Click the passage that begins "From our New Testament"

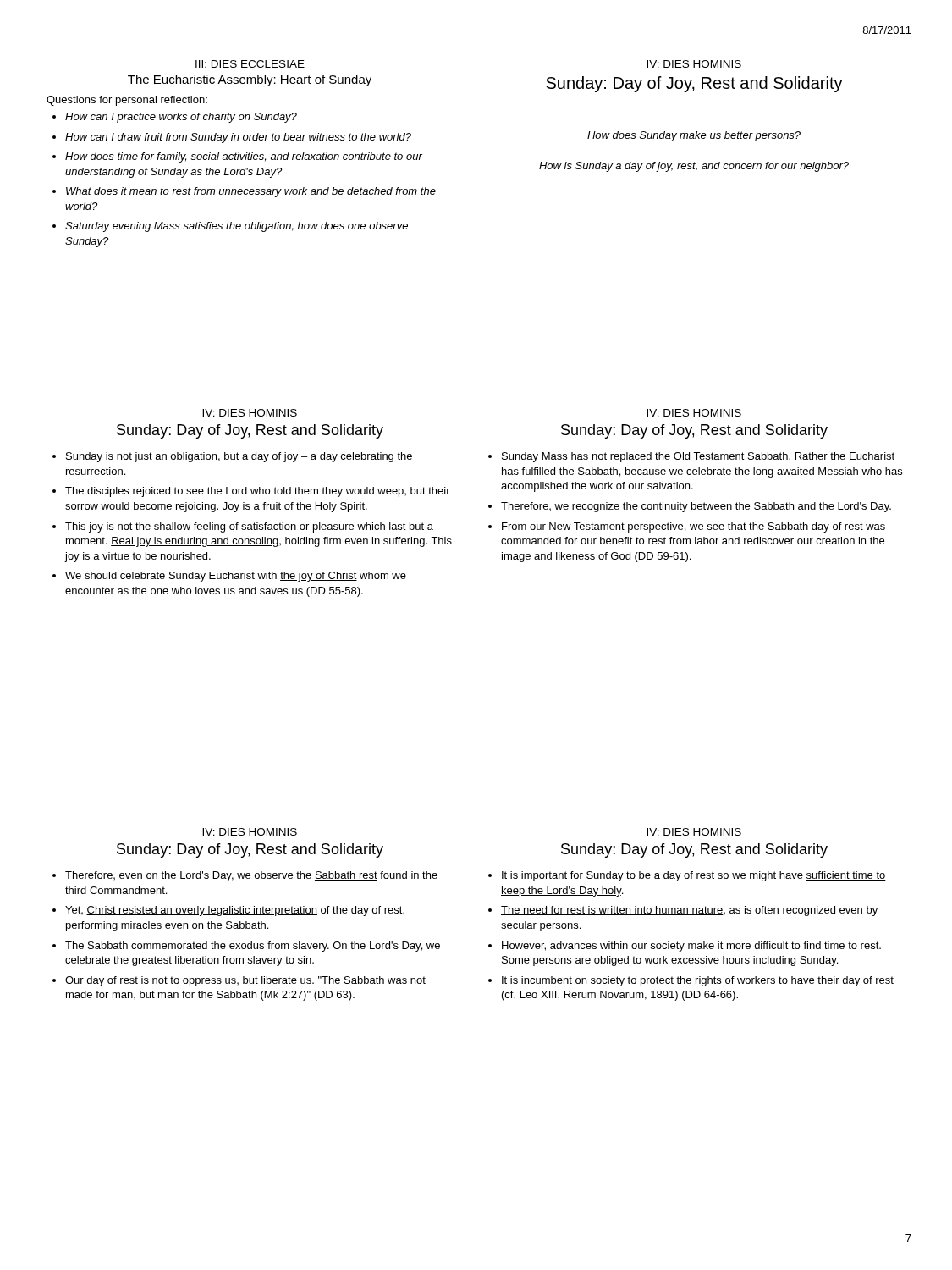pyautogui.click(x=693, y=541)
